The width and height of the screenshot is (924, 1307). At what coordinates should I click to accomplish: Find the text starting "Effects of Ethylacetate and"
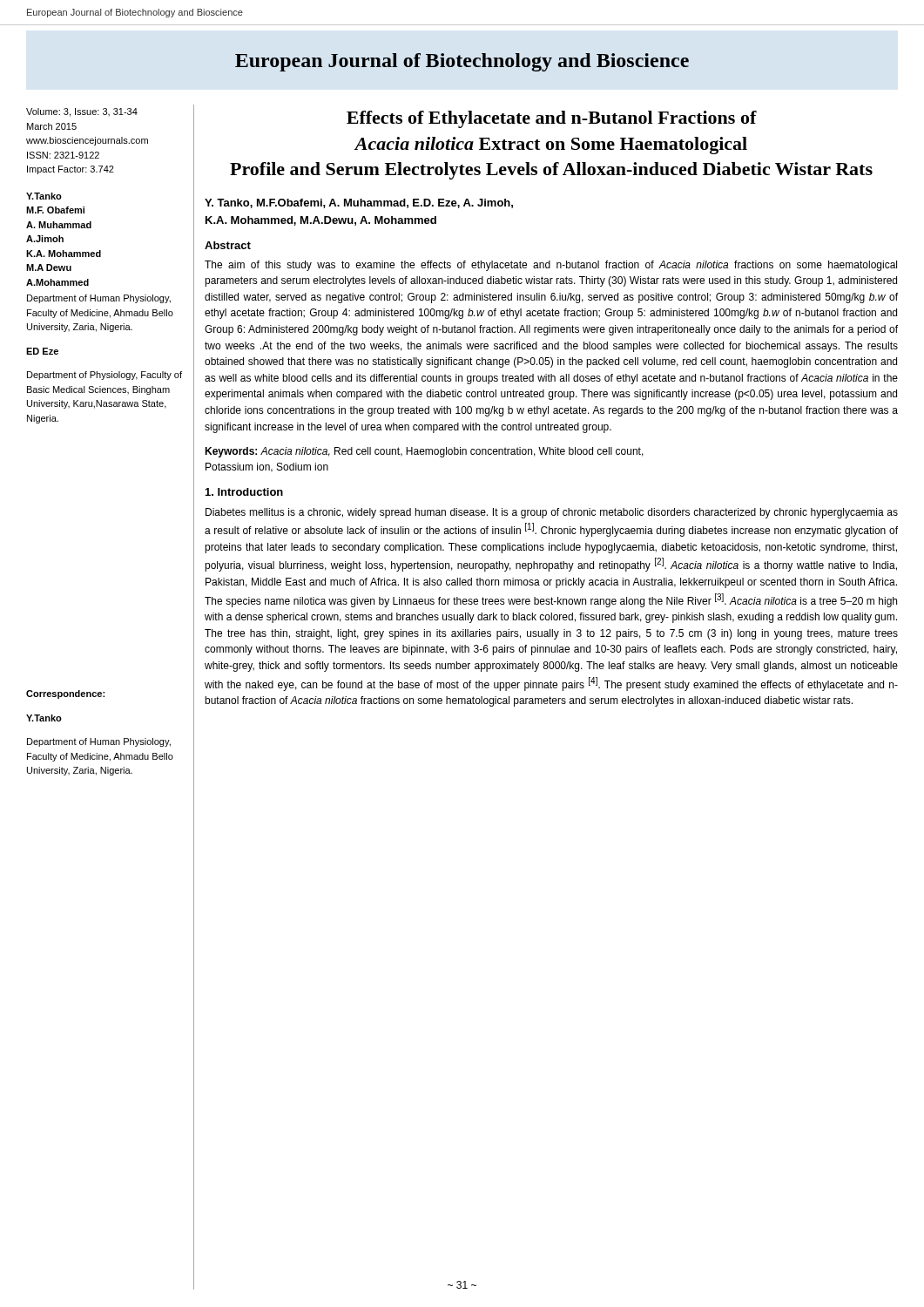[x=551, y=143]
